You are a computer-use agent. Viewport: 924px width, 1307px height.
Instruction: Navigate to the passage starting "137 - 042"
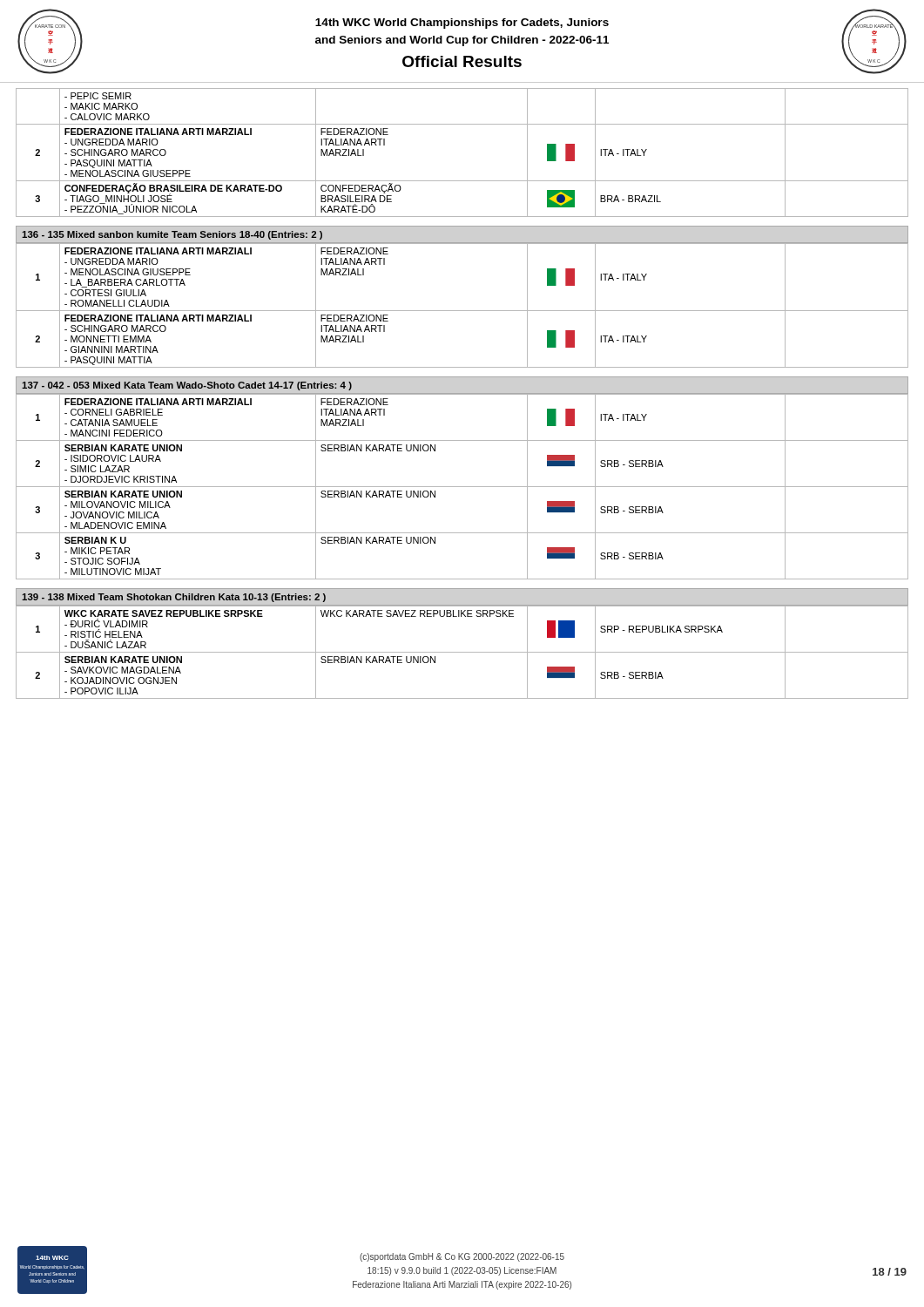(187, 385)
